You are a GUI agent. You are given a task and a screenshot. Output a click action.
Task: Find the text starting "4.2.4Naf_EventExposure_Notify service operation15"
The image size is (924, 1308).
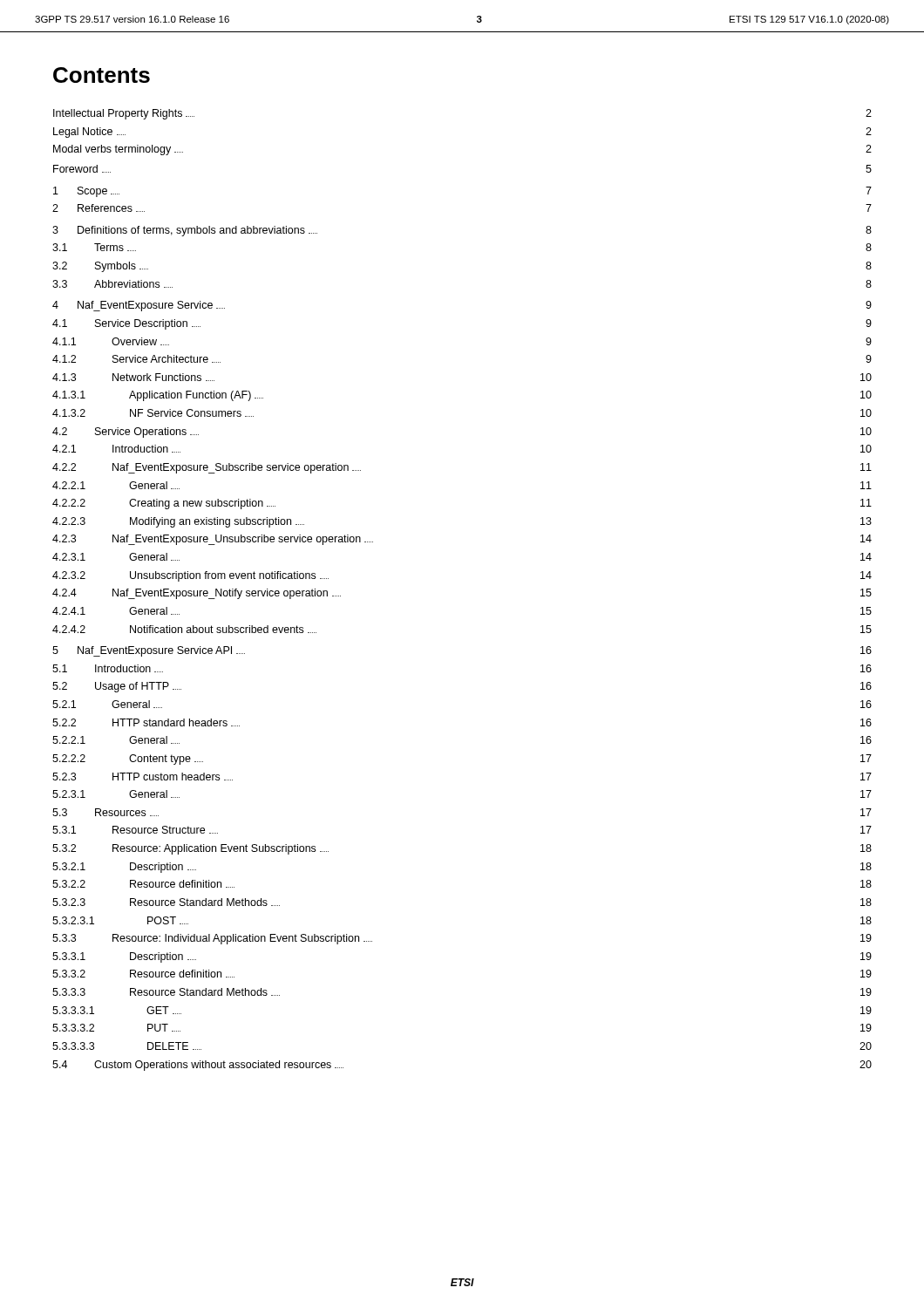click(x=64, y=593)
